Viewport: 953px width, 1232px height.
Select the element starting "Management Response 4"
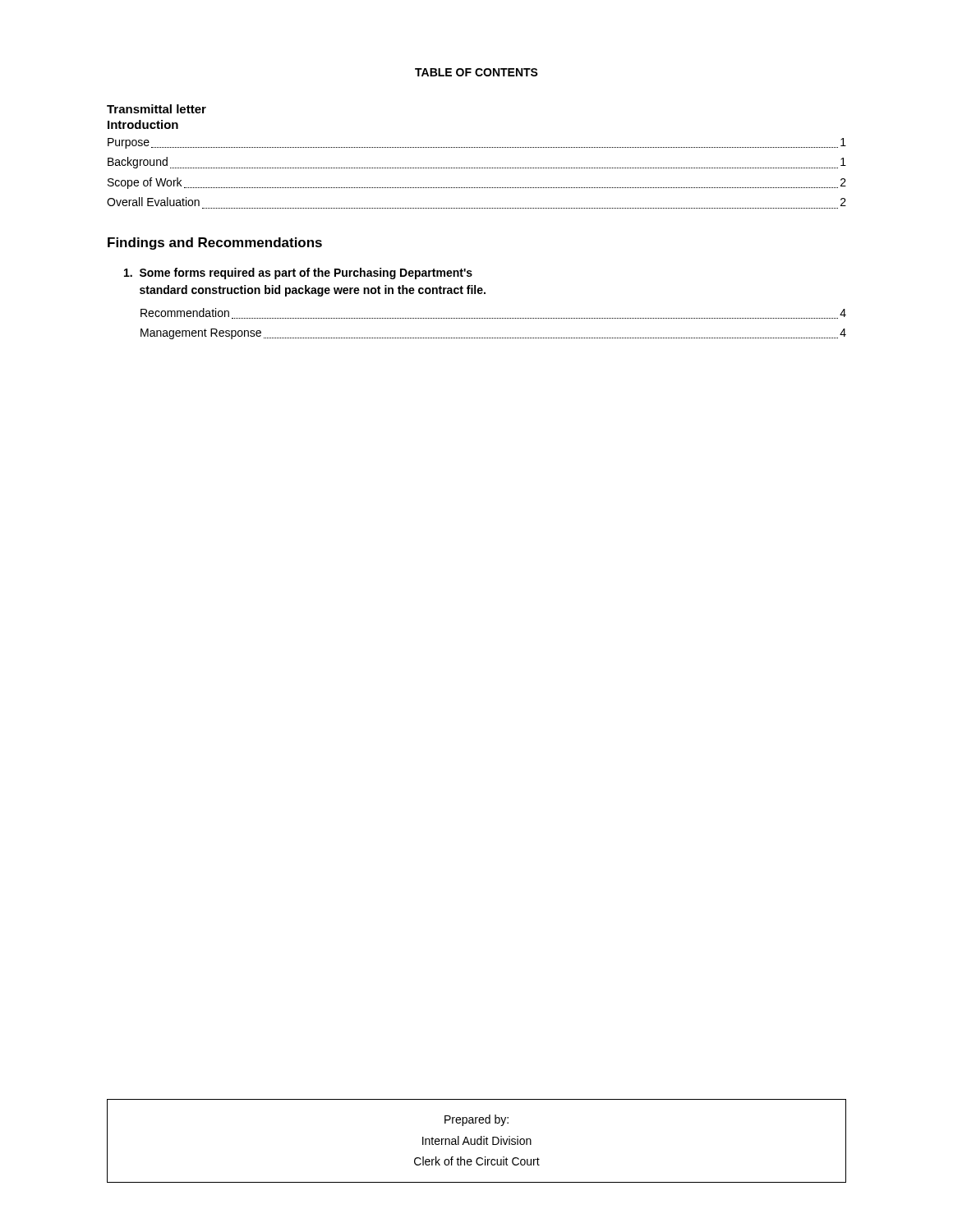493,333
